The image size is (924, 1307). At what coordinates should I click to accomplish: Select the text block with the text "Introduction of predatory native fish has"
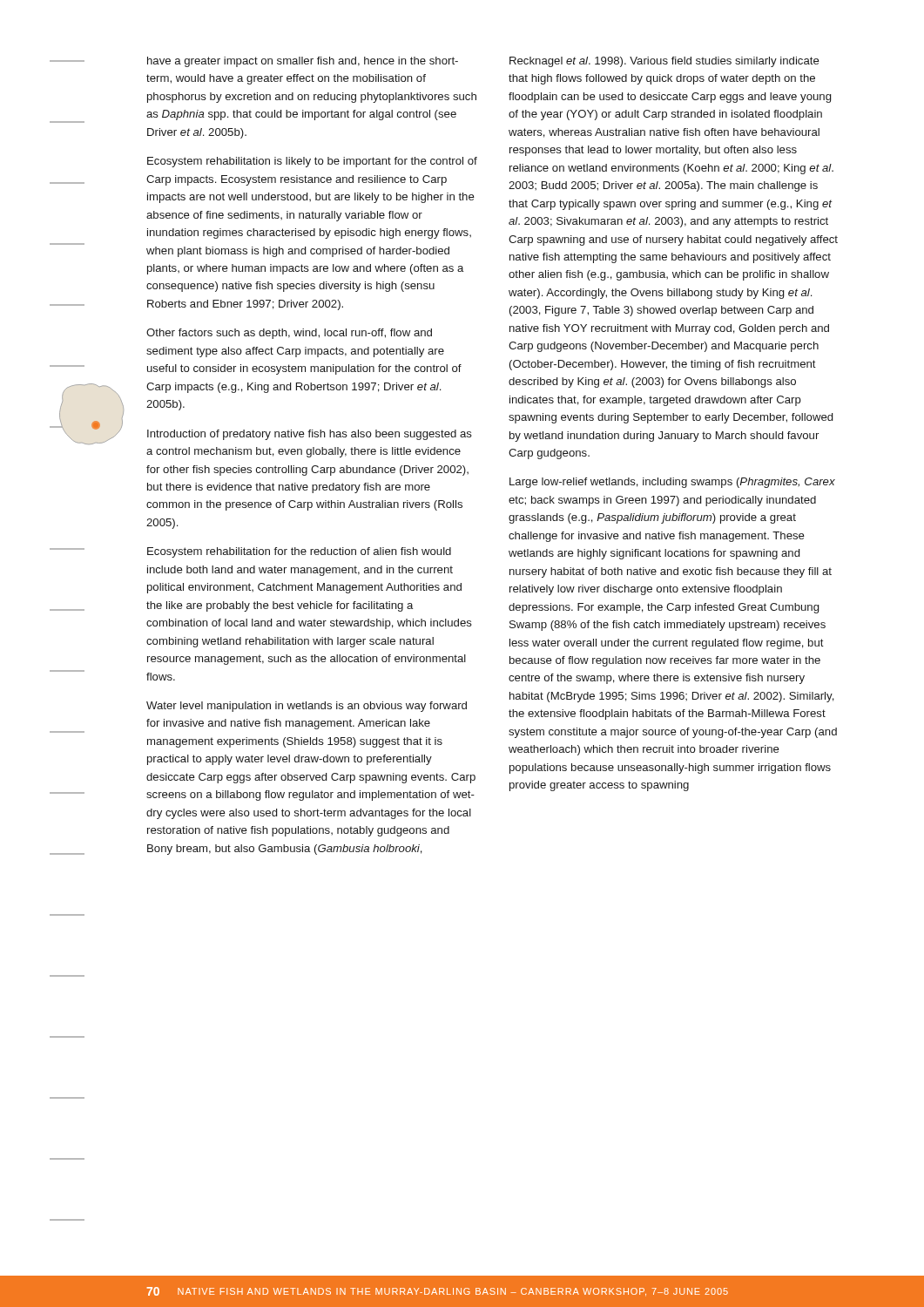coord(309,478)
